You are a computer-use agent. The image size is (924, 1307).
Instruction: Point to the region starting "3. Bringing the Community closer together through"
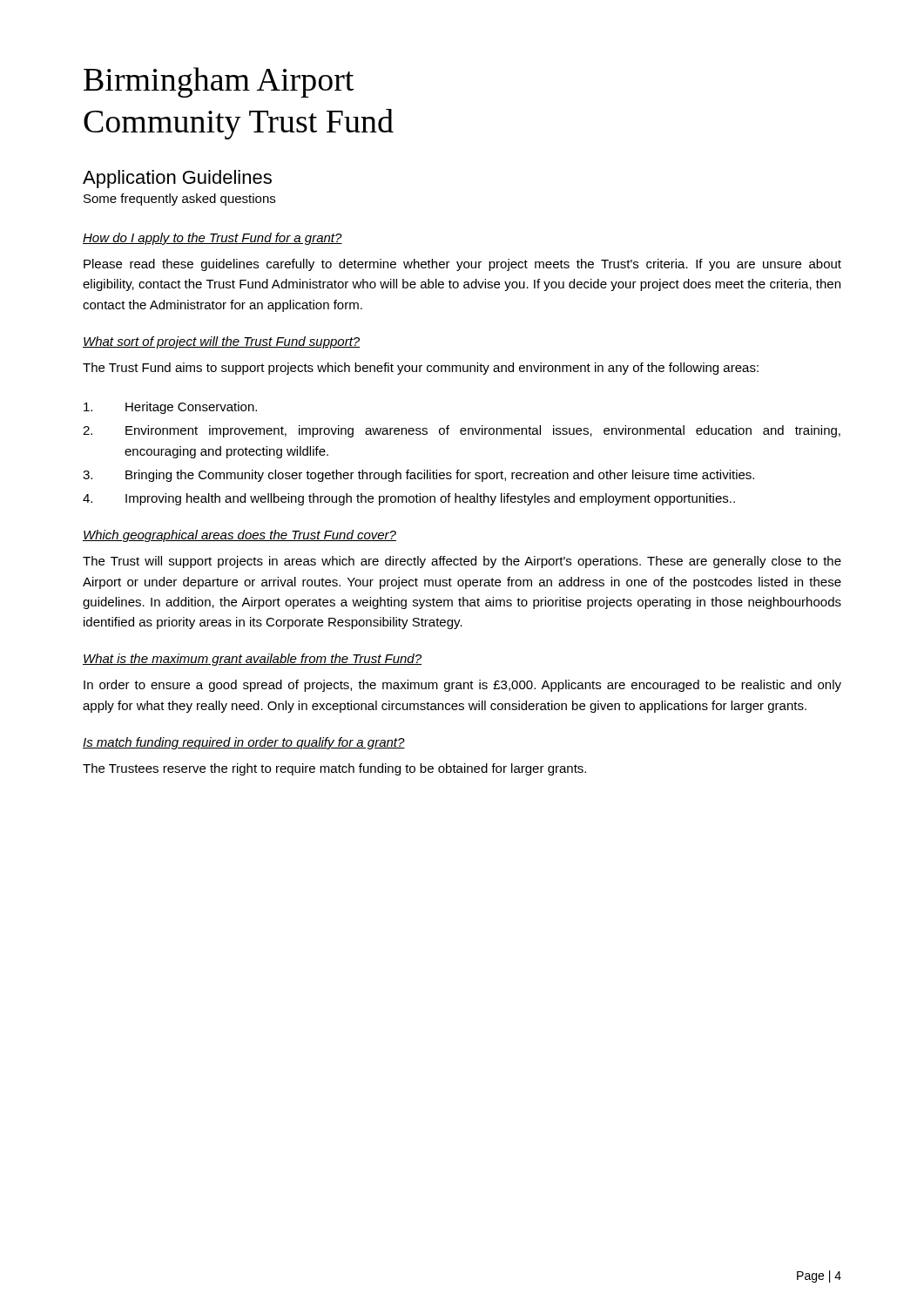point(462,474)
